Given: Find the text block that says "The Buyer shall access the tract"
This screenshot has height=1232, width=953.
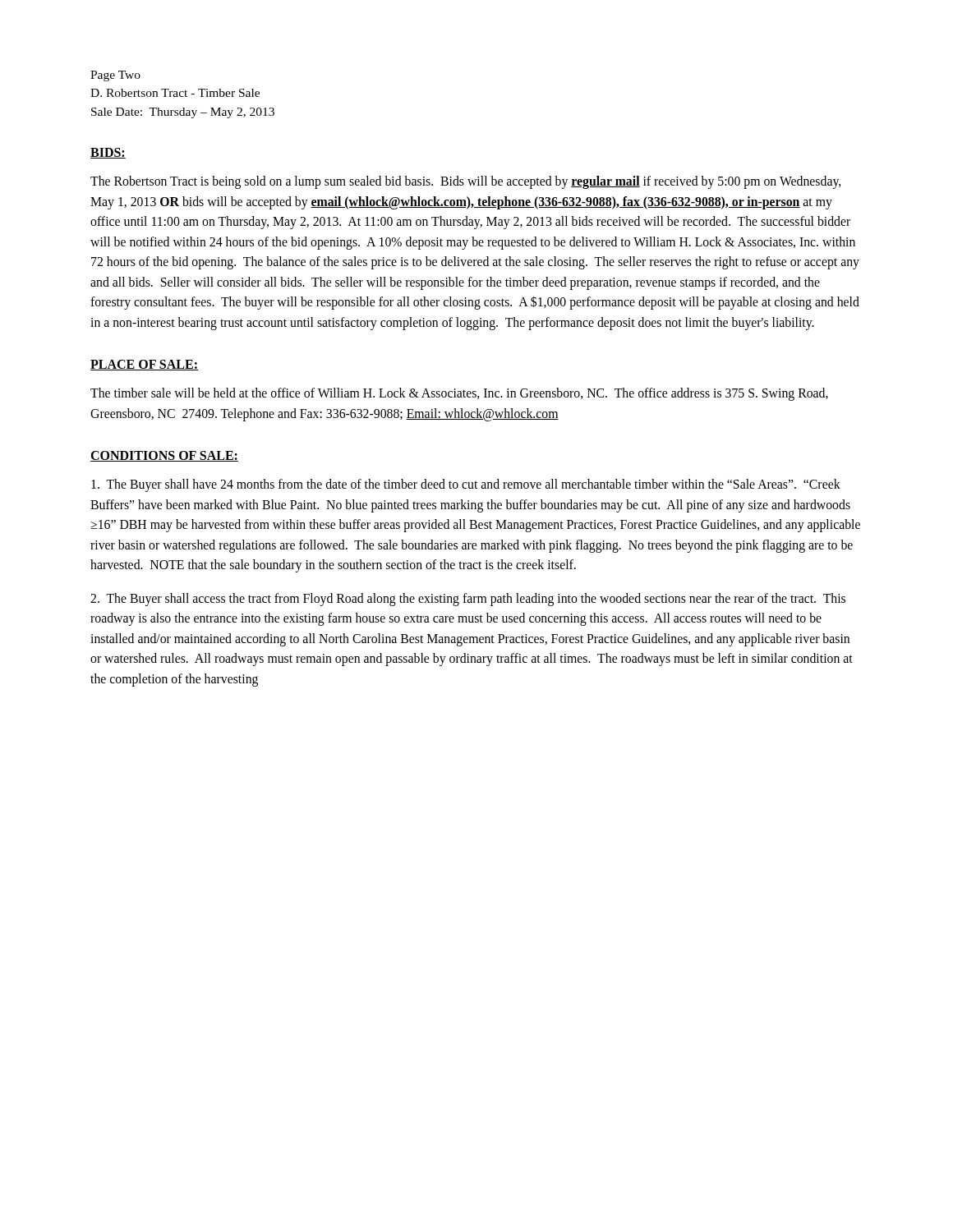Looking at the screenshot, I should point(471,638).
